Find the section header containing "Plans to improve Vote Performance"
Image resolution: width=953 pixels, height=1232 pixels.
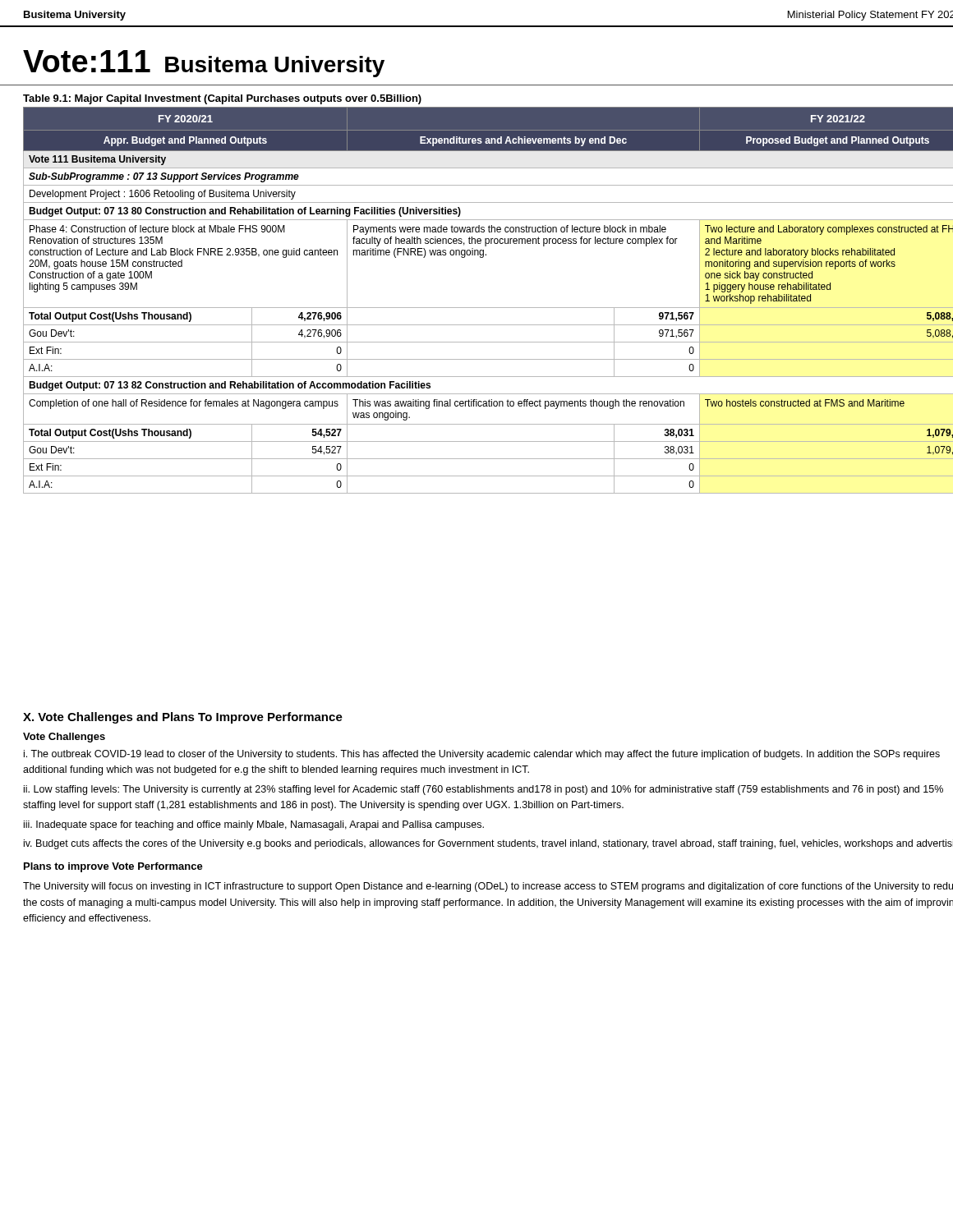tap(113, 866)
